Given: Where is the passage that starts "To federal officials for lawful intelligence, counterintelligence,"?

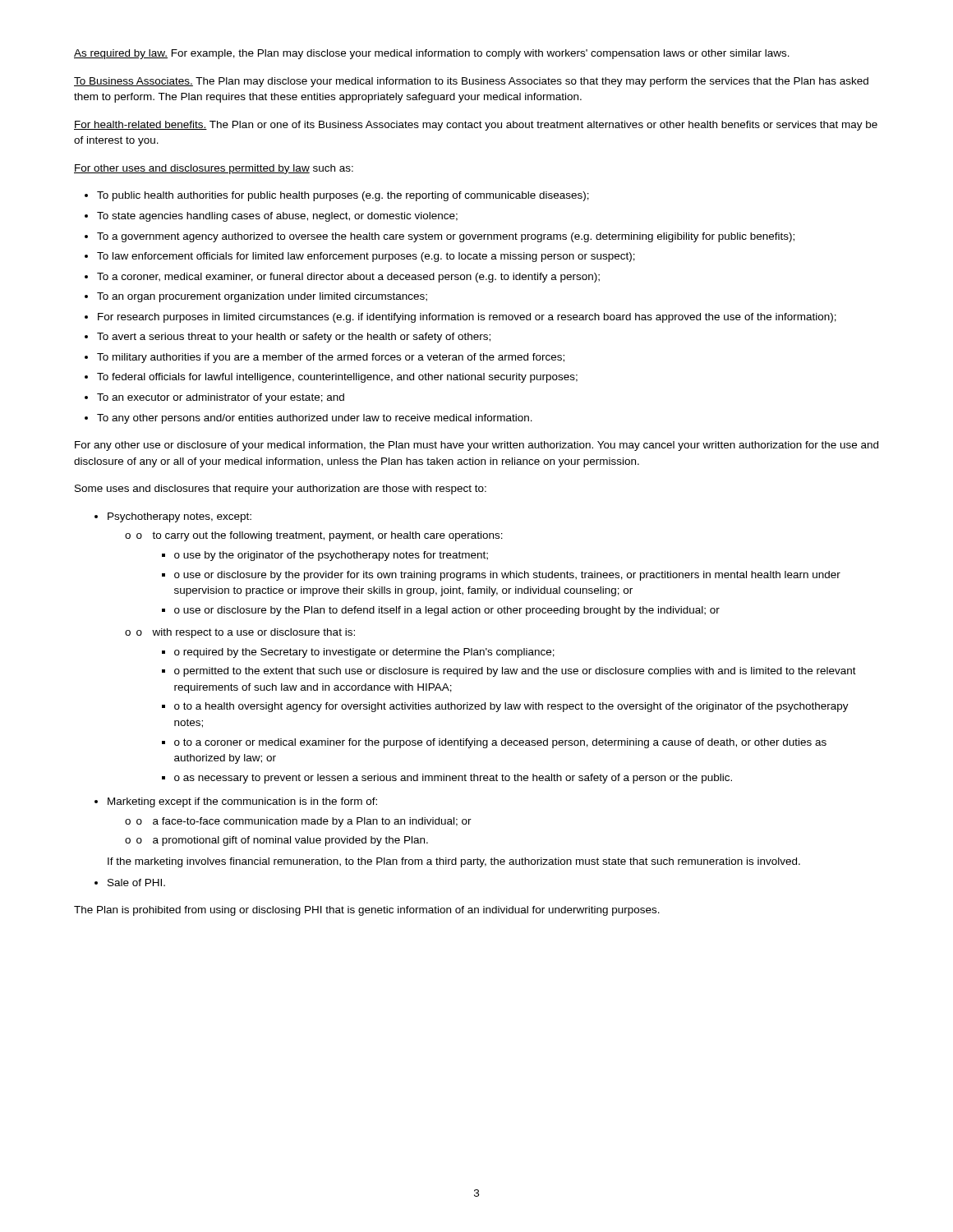Looking at the screenshot, I should (338, 377).
